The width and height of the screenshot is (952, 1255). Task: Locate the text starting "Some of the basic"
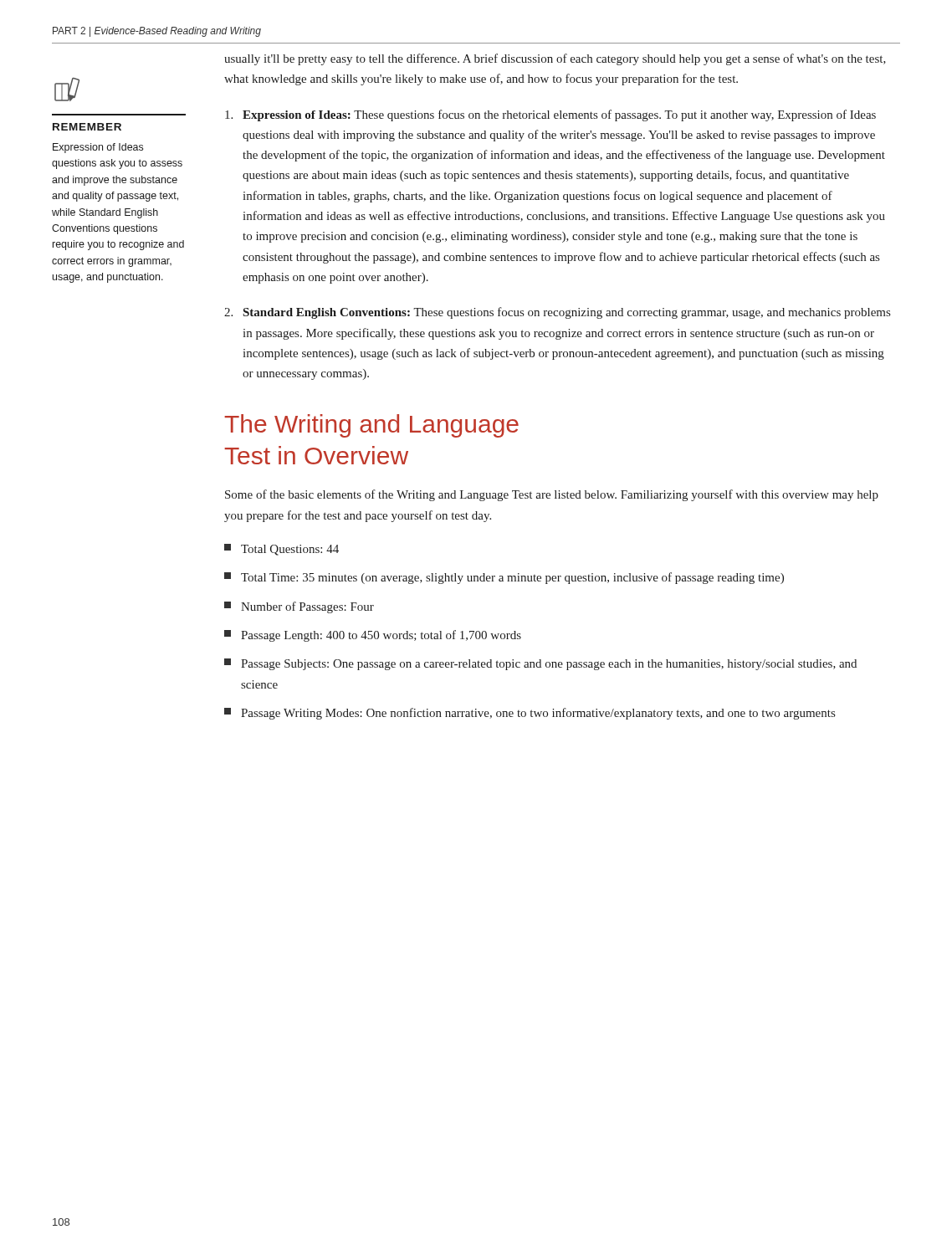[551, 505]
